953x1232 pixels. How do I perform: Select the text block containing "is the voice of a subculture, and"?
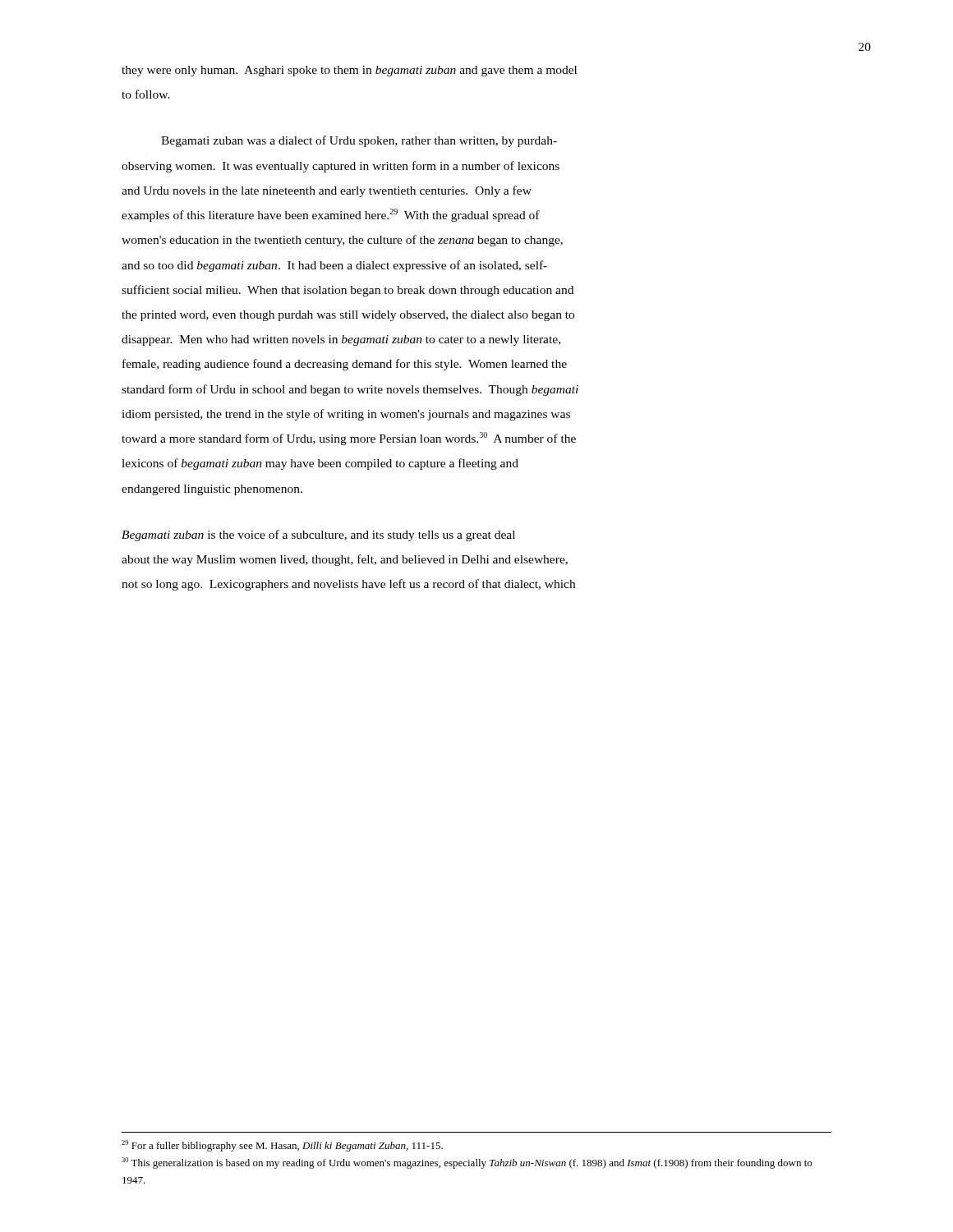[361, 534]
